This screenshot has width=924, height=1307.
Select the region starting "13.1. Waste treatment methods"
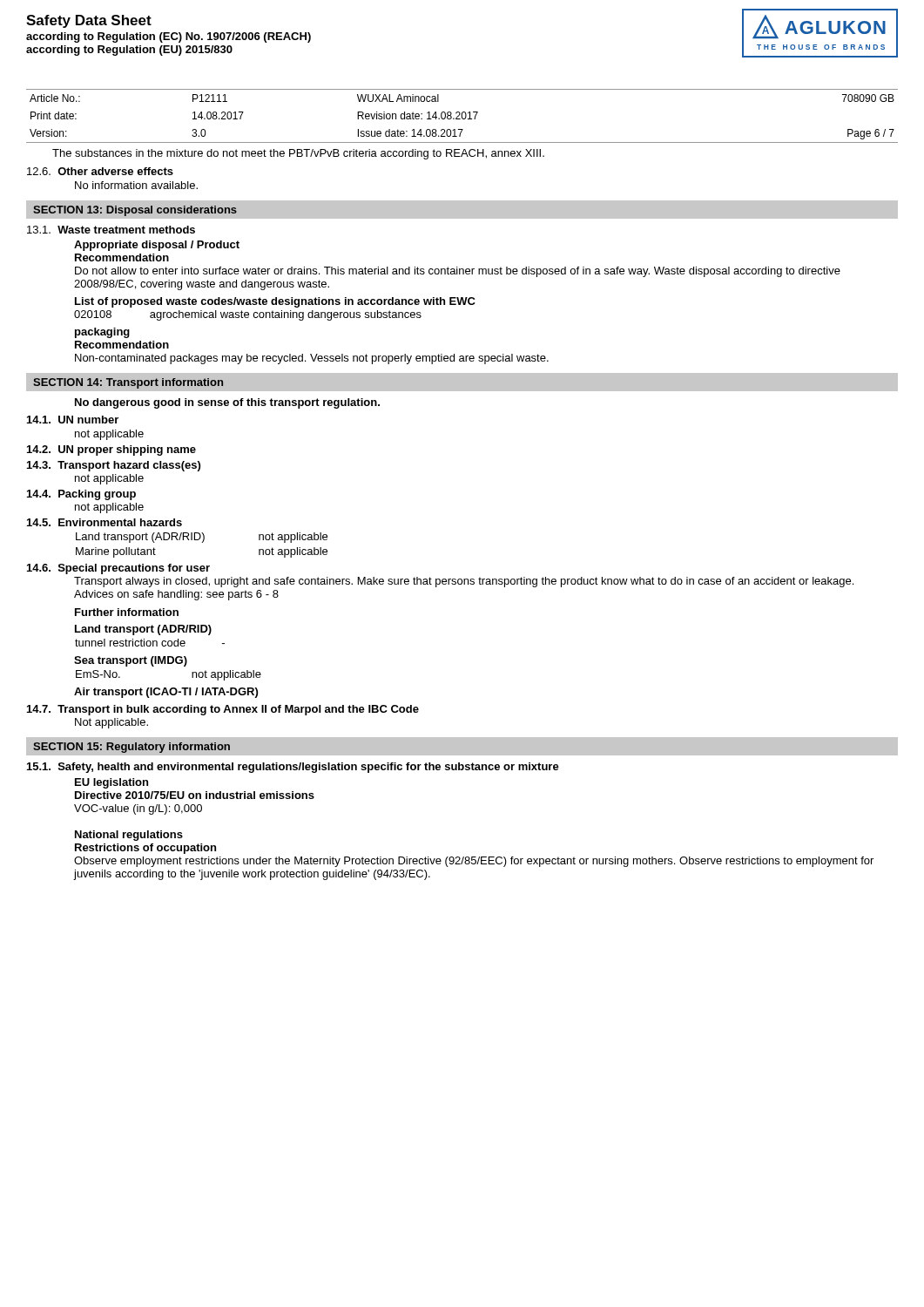pyautogui.click(x=111, y=230)
